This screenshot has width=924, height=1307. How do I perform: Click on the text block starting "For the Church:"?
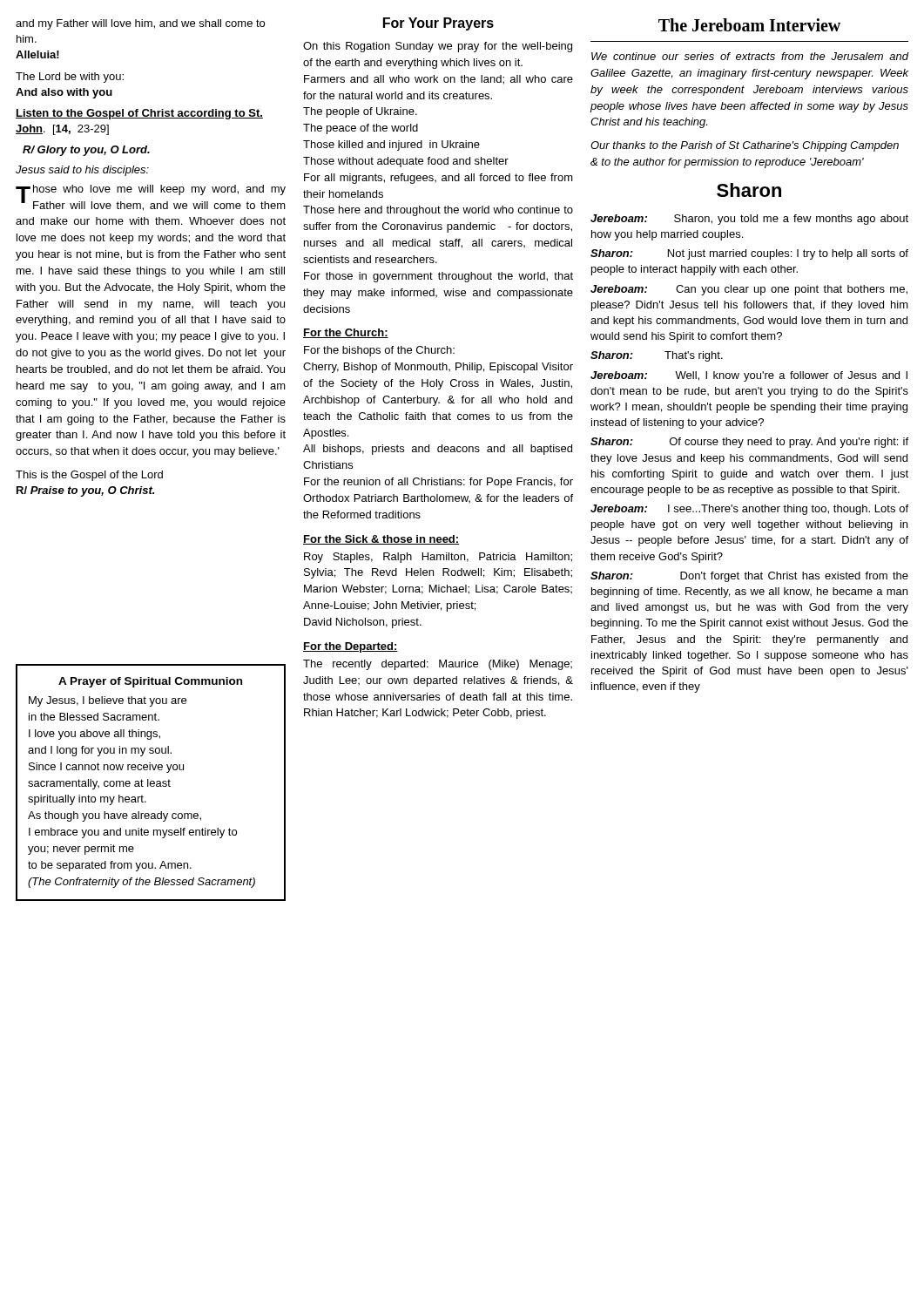pyautogui.click(x=346, y=333)
